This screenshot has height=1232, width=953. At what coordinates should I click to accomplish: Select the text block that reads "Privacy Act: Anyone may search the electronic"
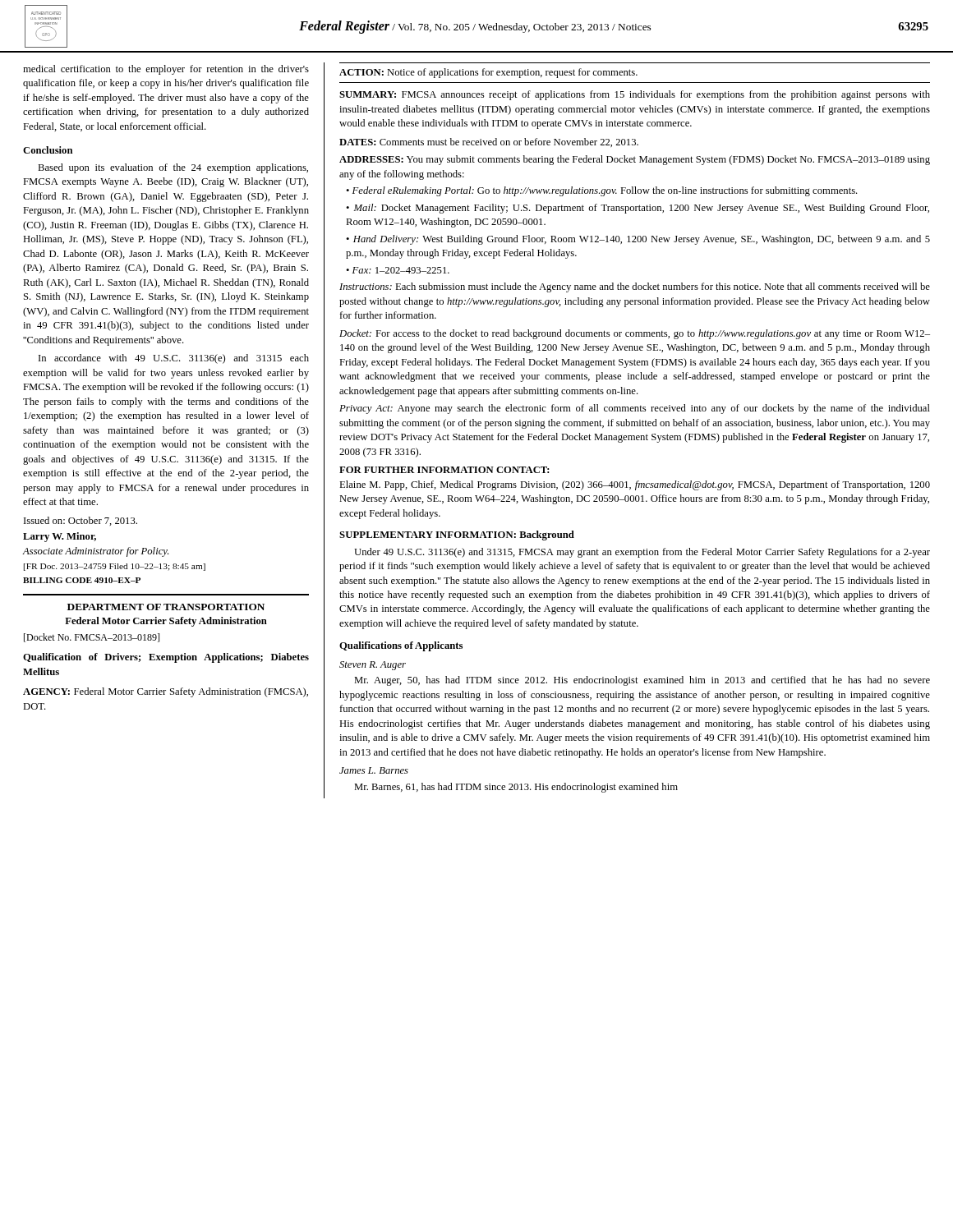point(635,430)
